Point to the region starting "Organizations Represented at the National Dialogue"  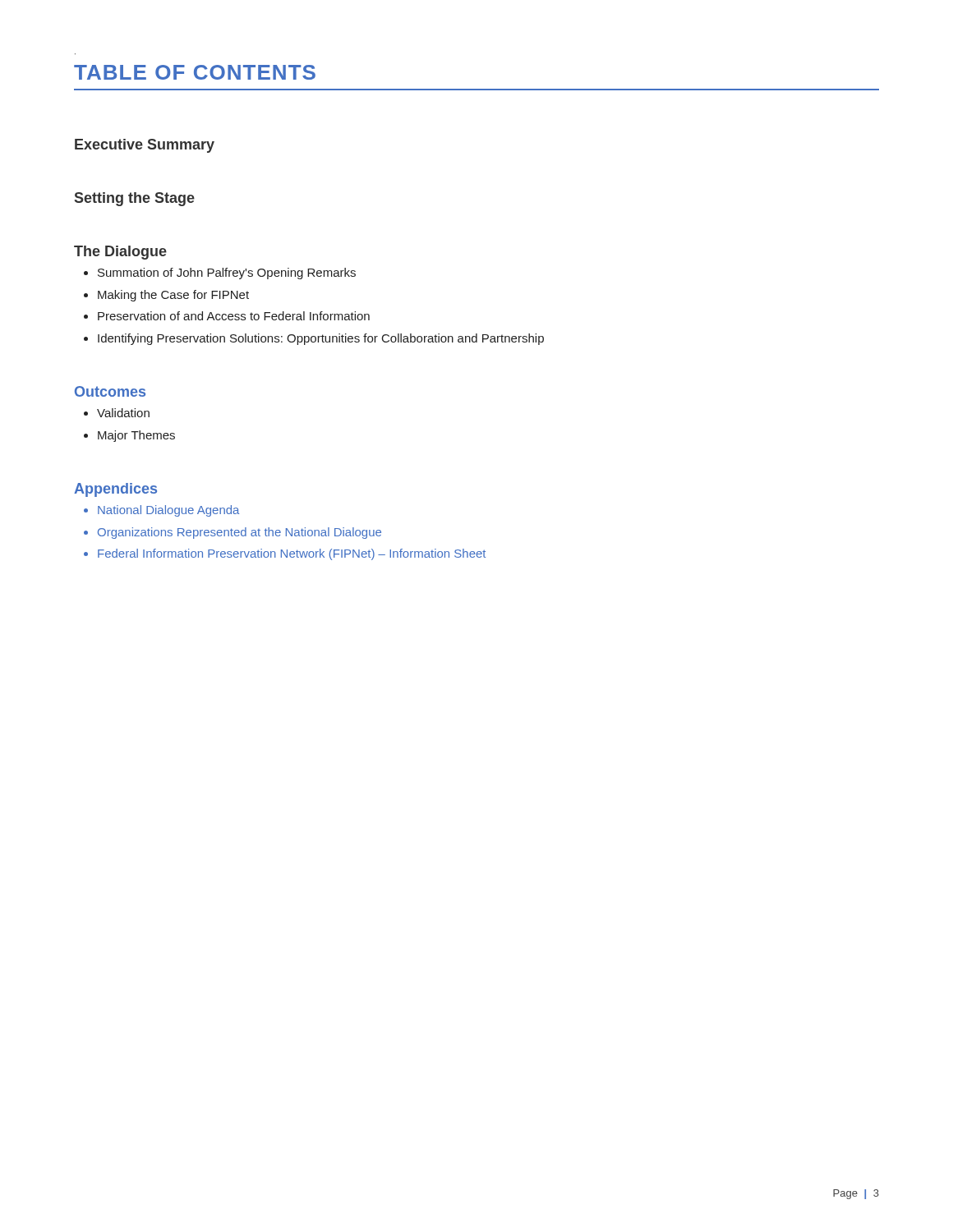point(239,531)
